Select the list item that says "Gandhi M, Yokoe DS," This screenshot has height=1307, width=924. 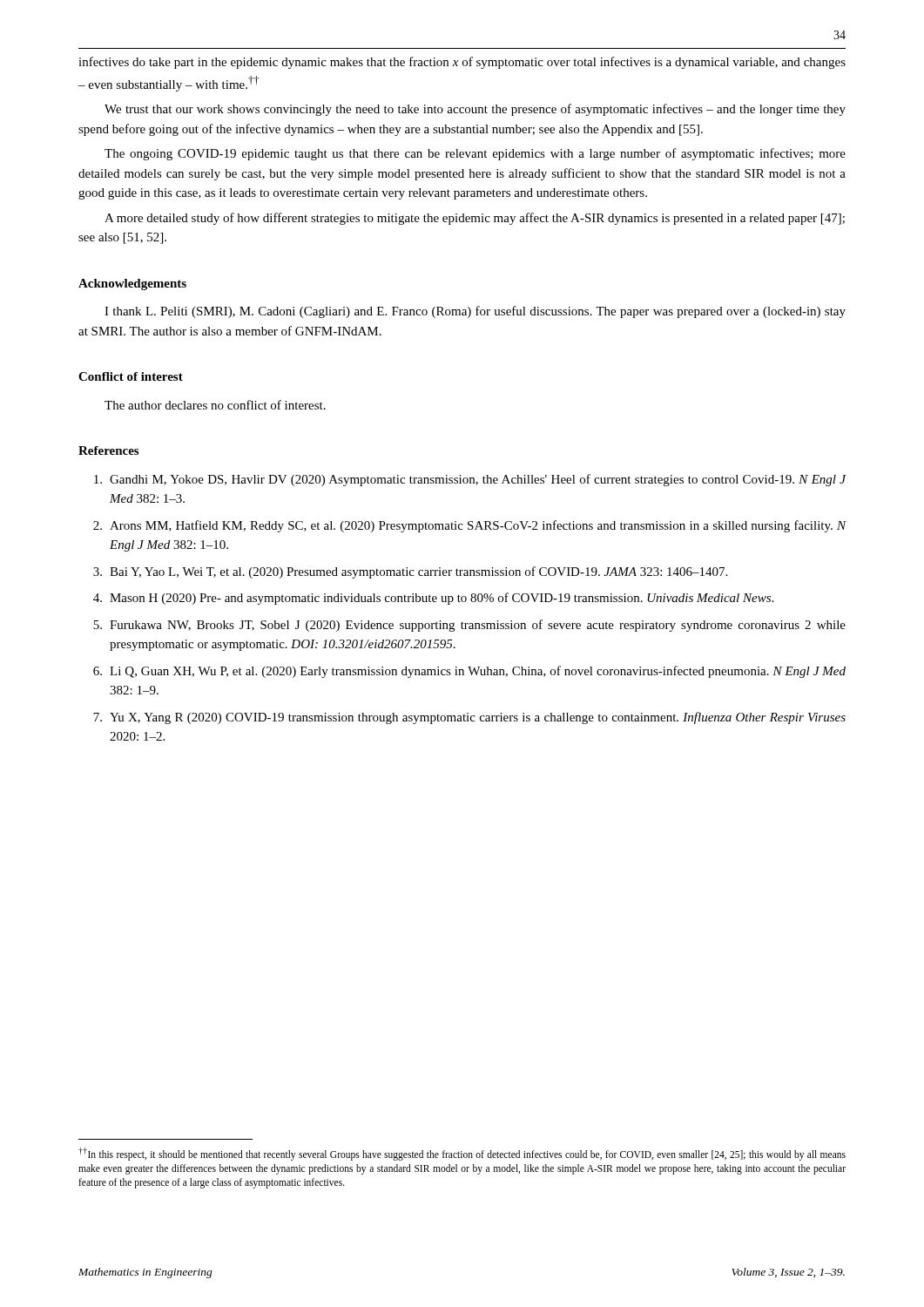(462, 489)
